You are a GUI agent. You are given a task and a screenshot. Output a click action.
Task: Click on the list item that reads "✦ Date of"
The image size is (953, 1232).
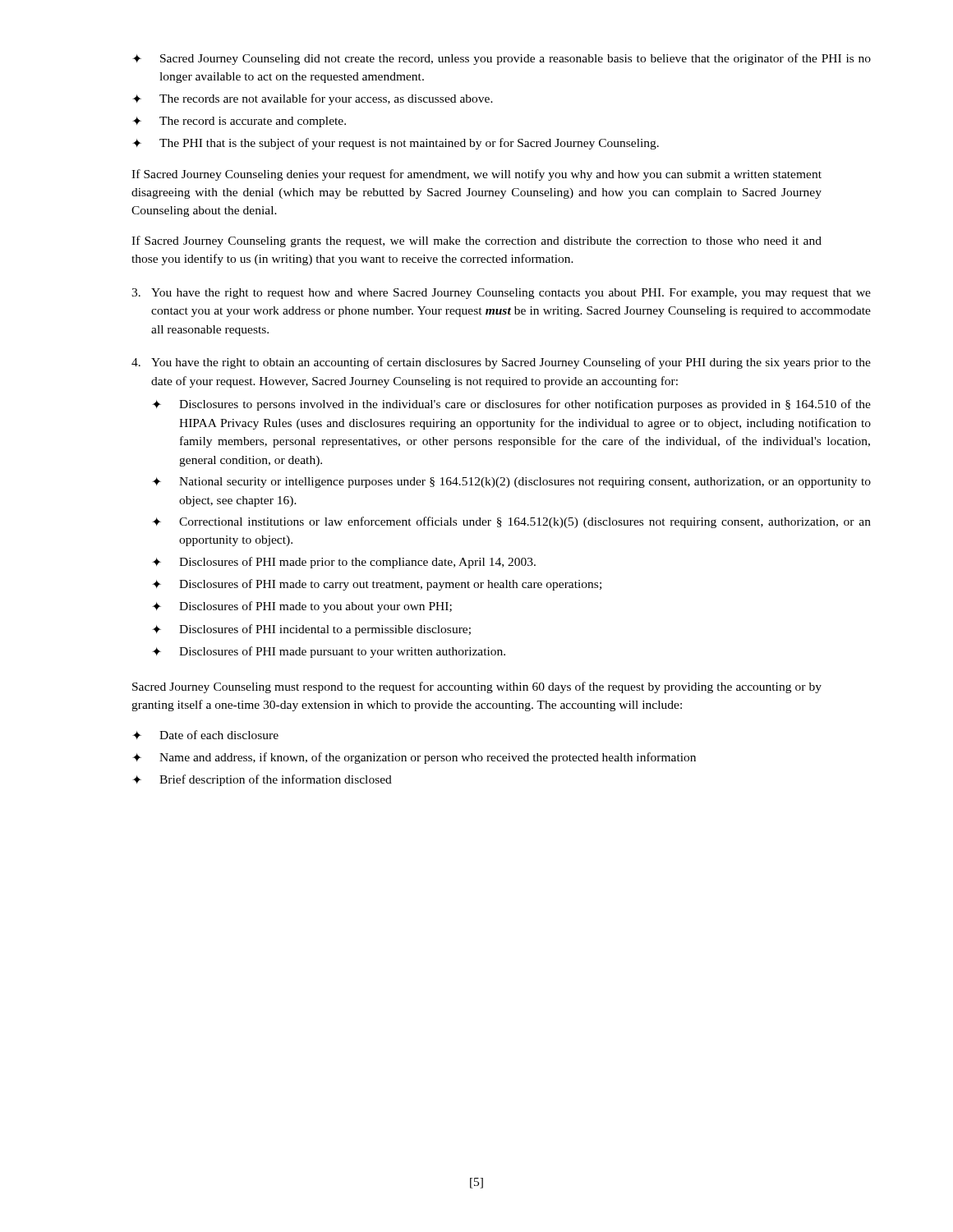click(205, 735)
